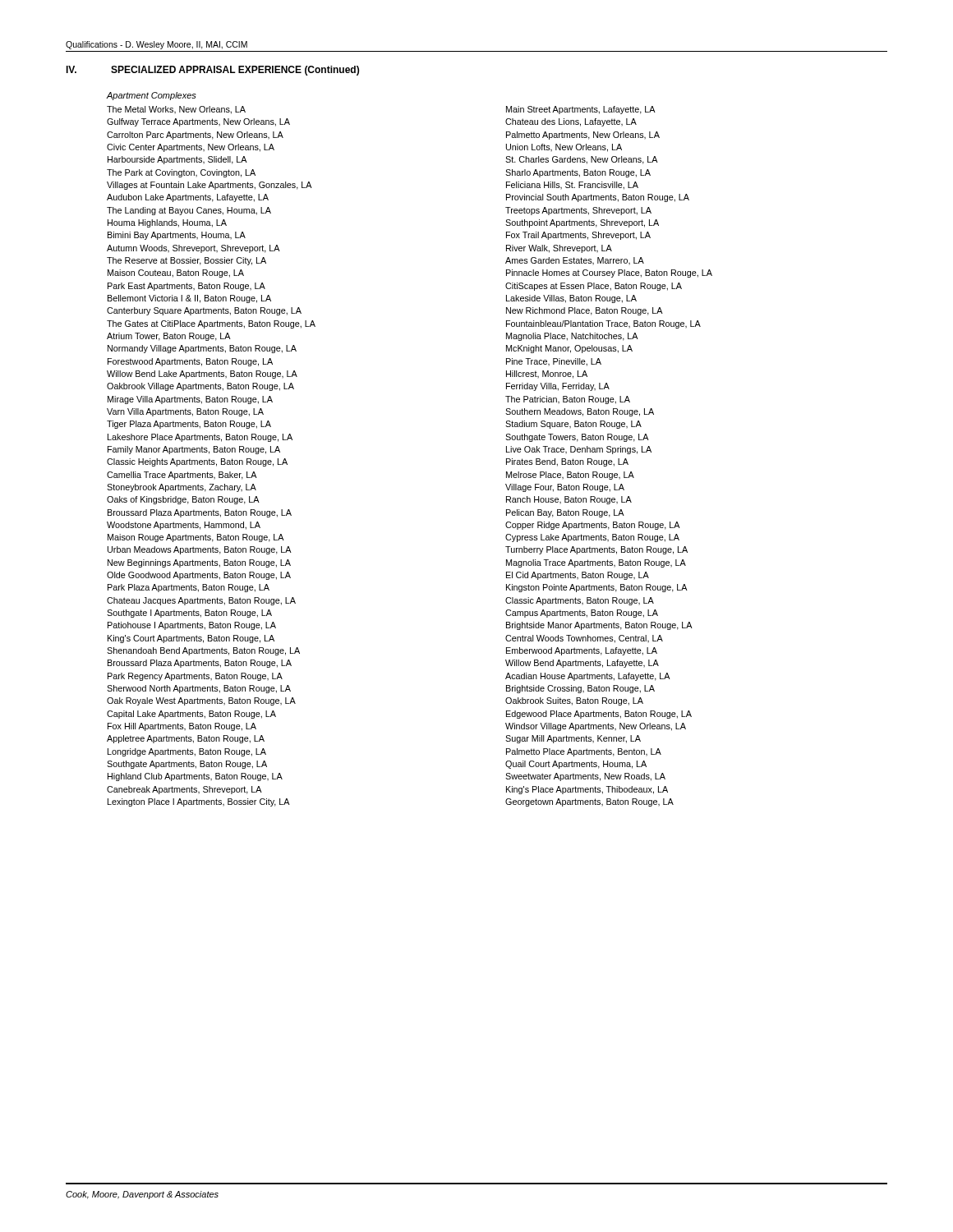Point to the block beginning "Oakbrook Suites, Baton"

[x=574, y=701]
